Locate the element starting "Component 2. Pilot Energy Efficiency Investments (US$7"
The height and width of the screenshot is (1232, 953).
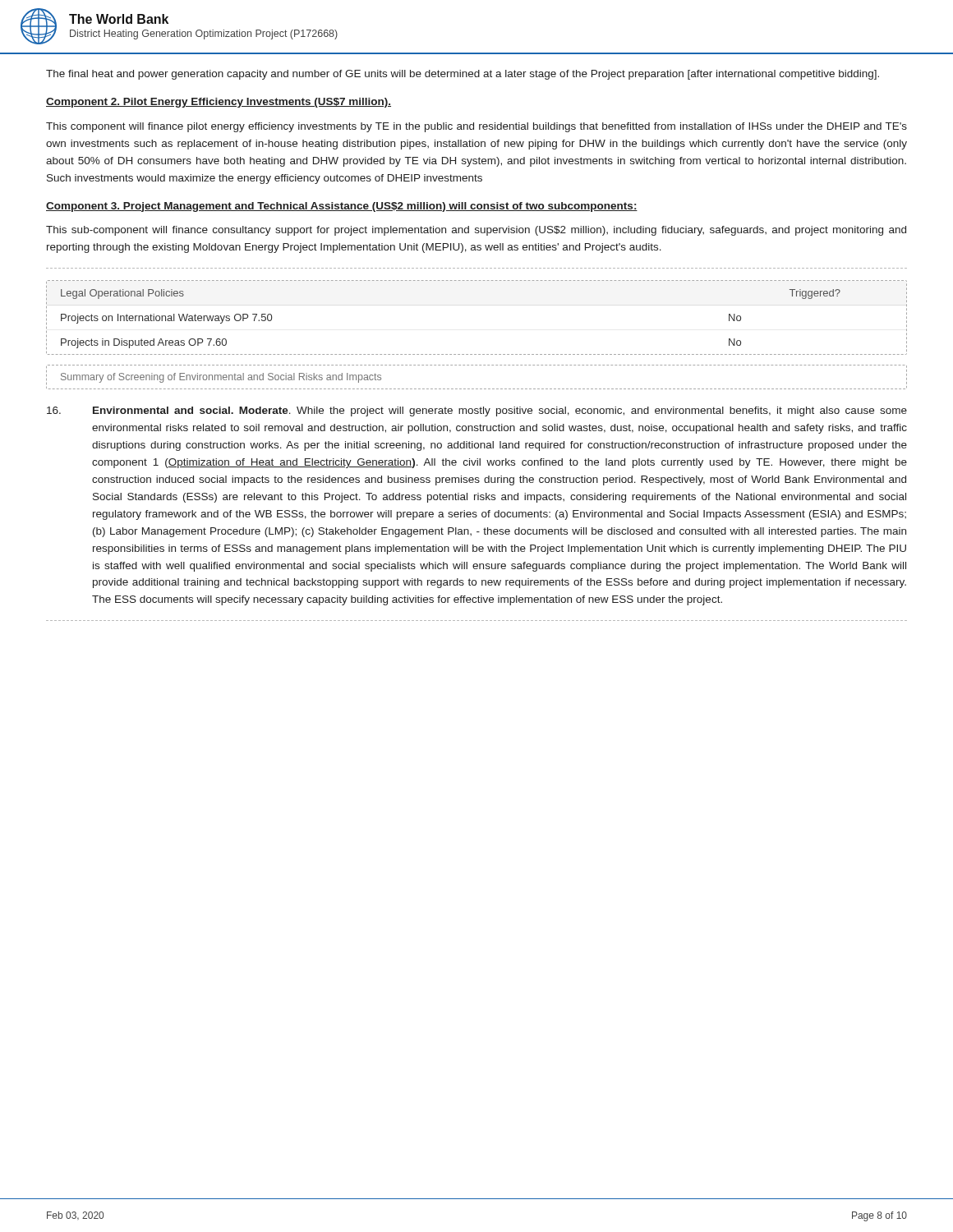tap(219, 101)
